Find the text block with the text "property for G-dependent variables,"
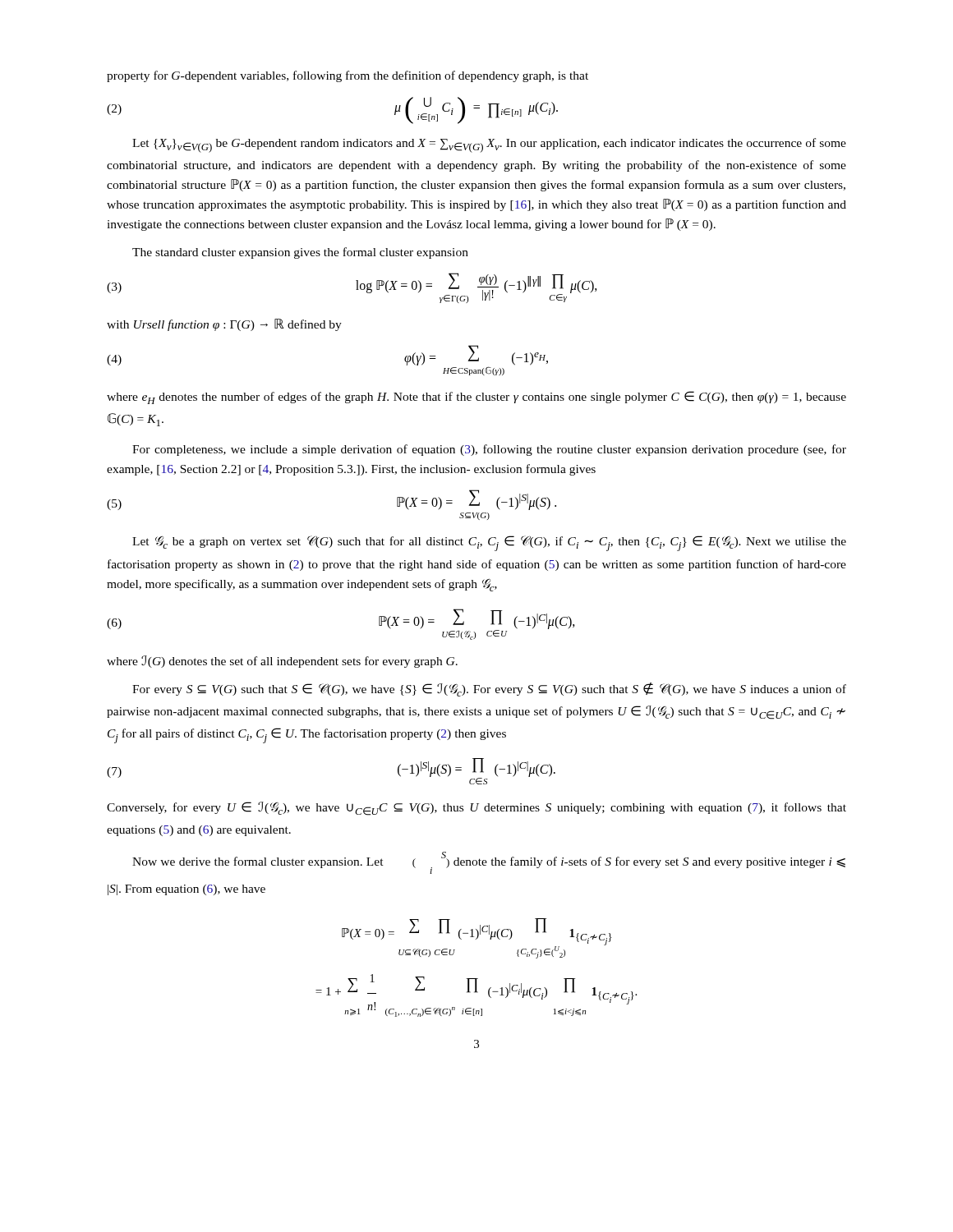The height and width of the screenshot is (1232, 953). click(x=348, y=75)
